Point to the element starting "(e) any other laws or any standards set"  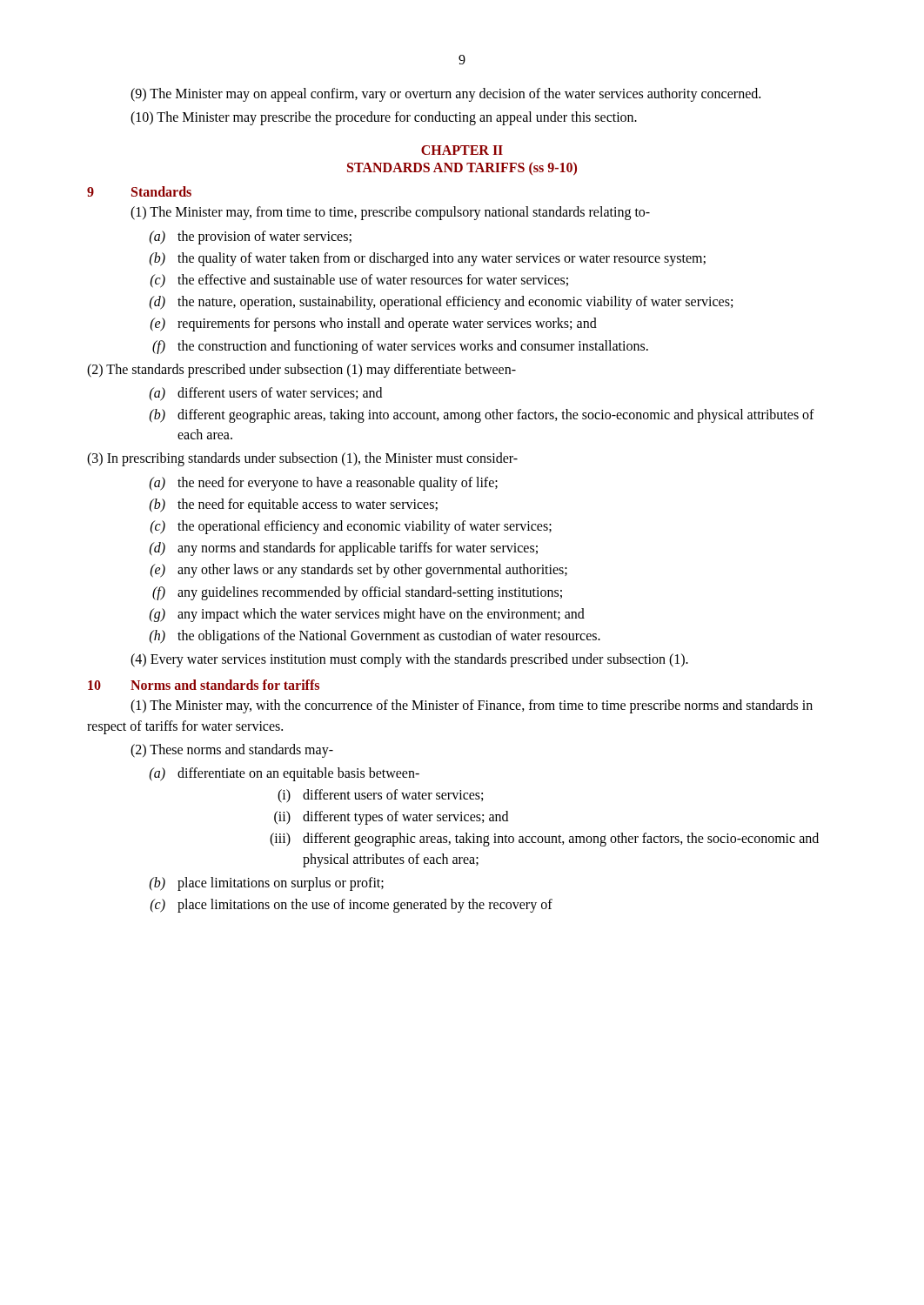462,570
